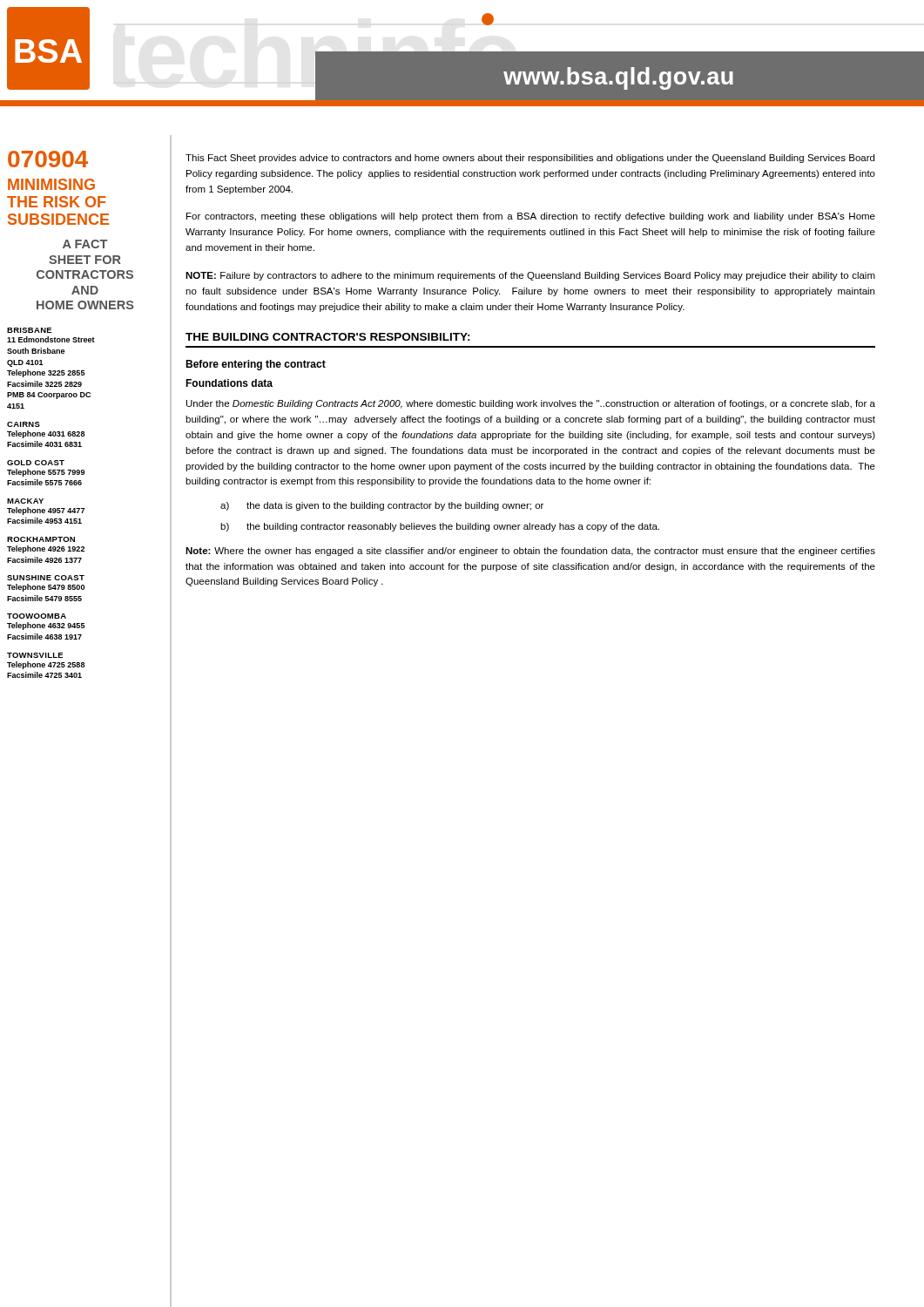Select the block starting "CAIRNS Telephone 4031 6828 Facsimile"
The height and width of the screenshot is (1307, 924).
point(88,434)
